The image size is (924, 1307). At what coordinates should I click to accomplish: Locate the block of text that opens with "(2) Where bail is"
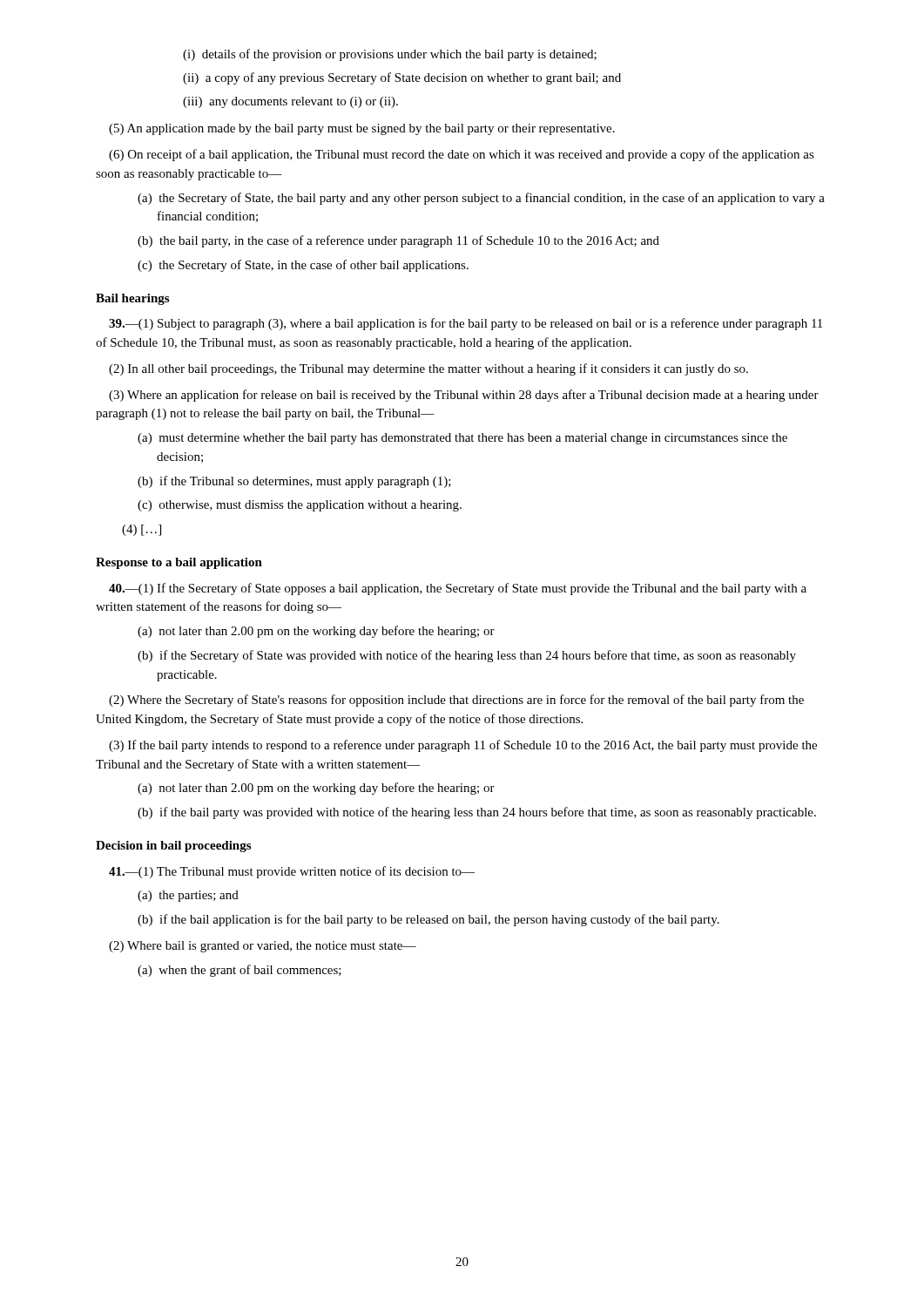(x=256, y=945)
